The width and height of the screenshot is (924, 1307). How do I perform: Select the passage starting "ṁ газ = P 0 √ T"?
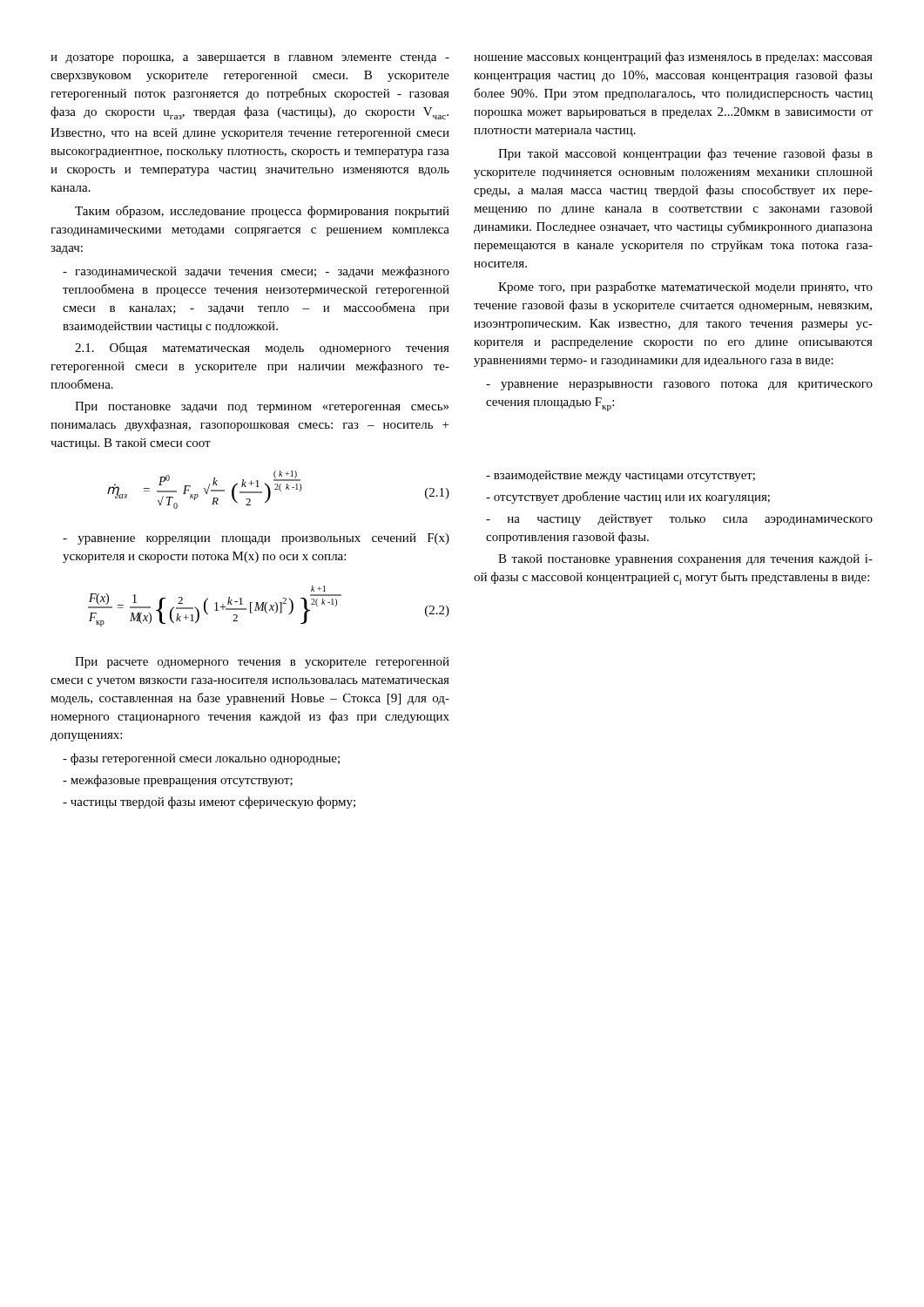coord(276,489)
